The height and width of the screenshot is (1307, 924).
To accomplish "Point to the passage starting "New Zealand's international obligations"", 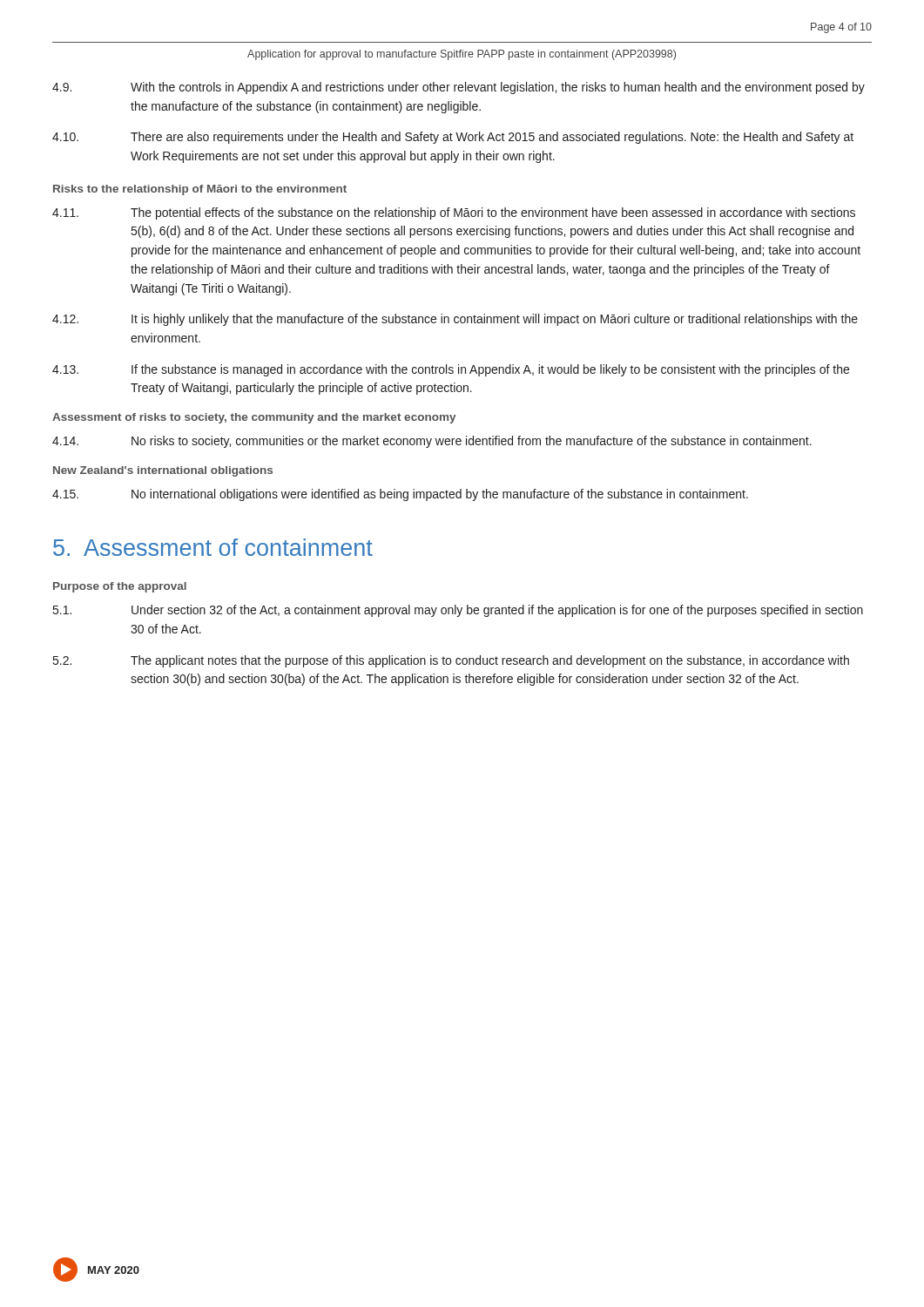I will [x=163, y=470].
